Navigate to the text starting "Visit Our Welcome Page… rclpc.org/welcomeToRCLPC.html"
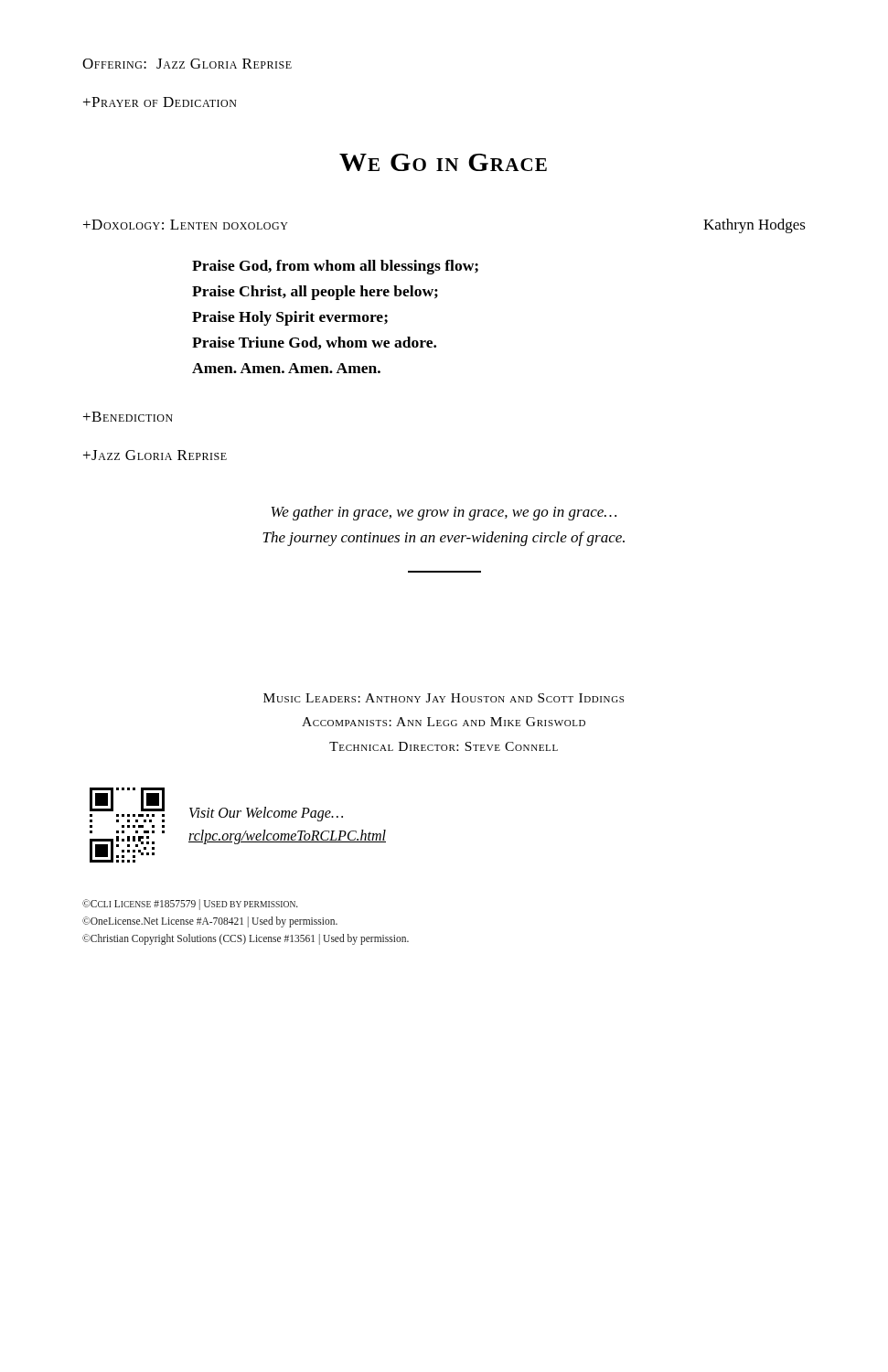The width and height of the screenshot is (888, 1372). pos(287,824)
